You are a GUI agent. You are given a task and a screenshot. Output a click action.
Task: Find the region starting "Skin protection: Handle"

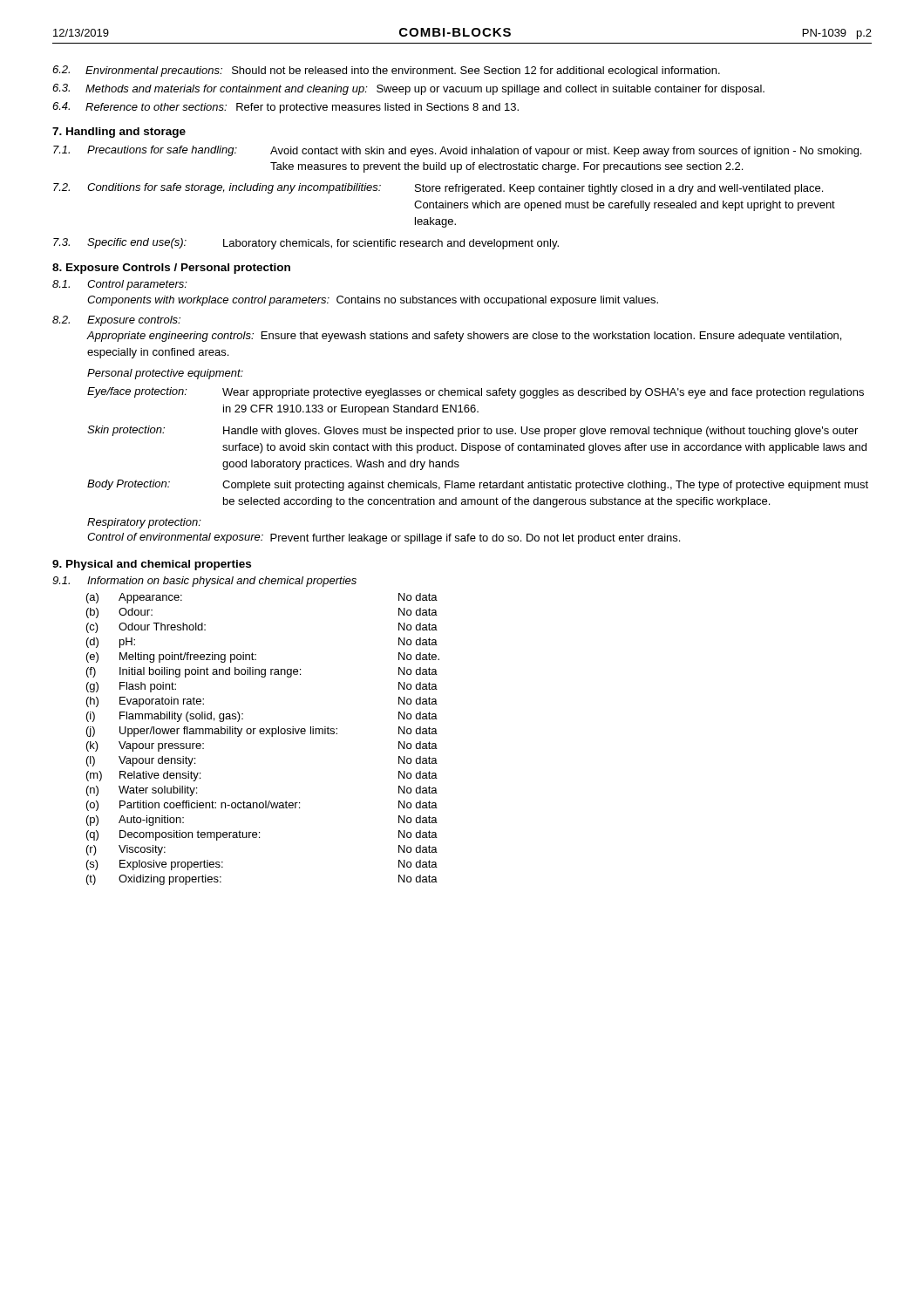click(x=479, y=447)
